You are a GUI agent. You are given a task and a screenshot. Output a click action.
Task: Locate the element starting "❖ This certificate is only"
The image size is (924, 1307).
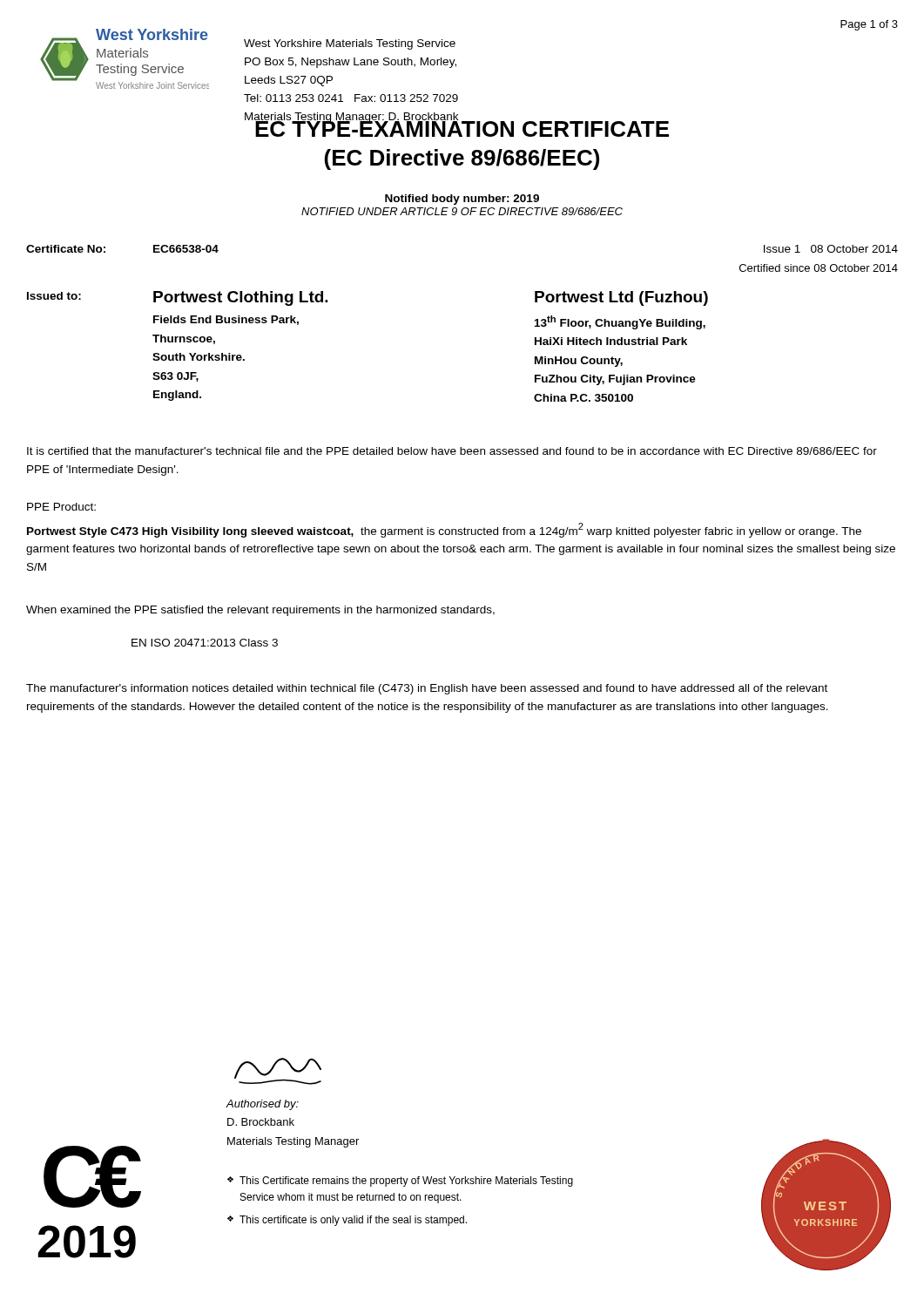(x=347, y=1220)
